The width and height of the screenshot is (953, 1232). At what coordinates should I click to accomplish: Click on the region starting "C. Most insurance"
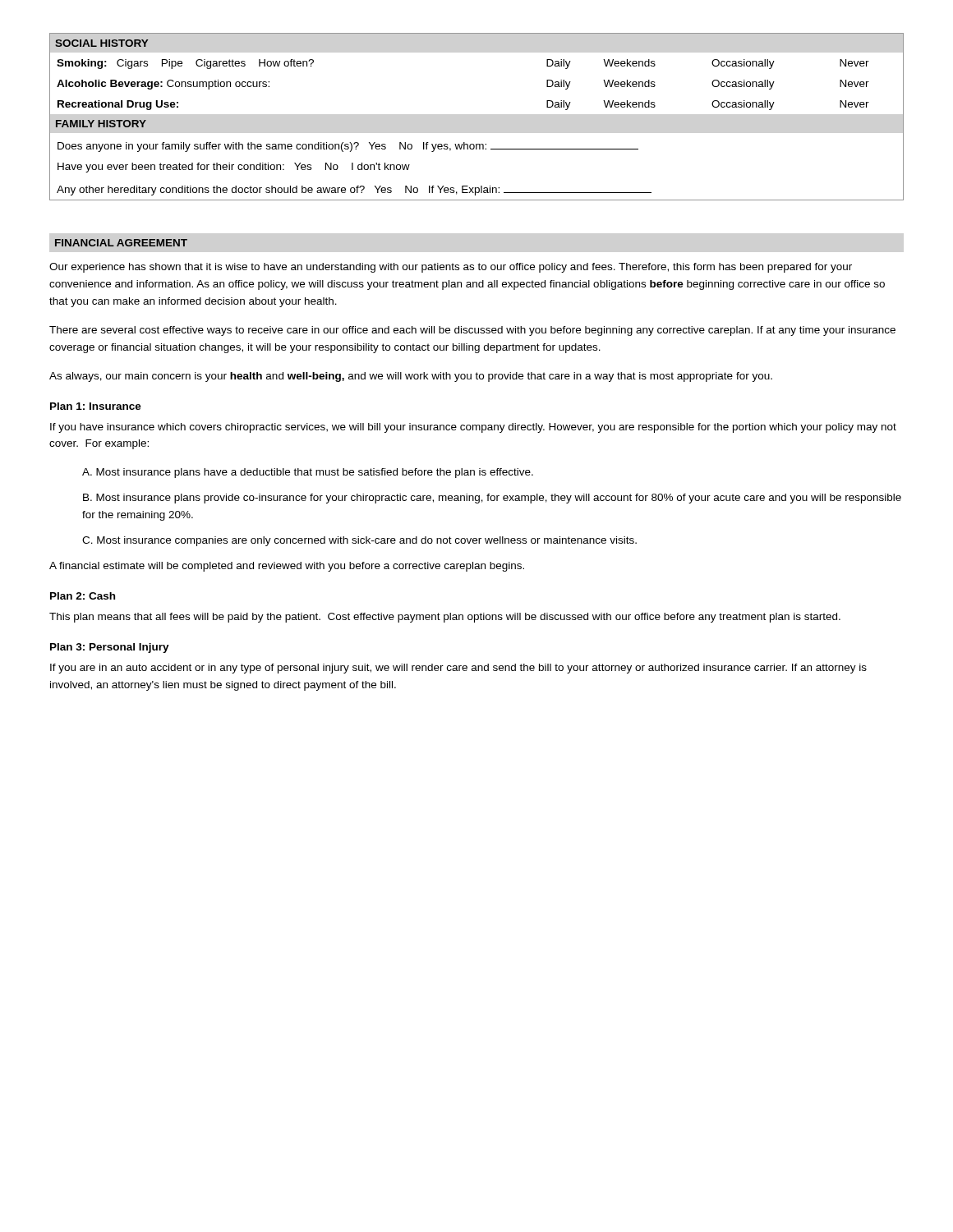[360, 540]
